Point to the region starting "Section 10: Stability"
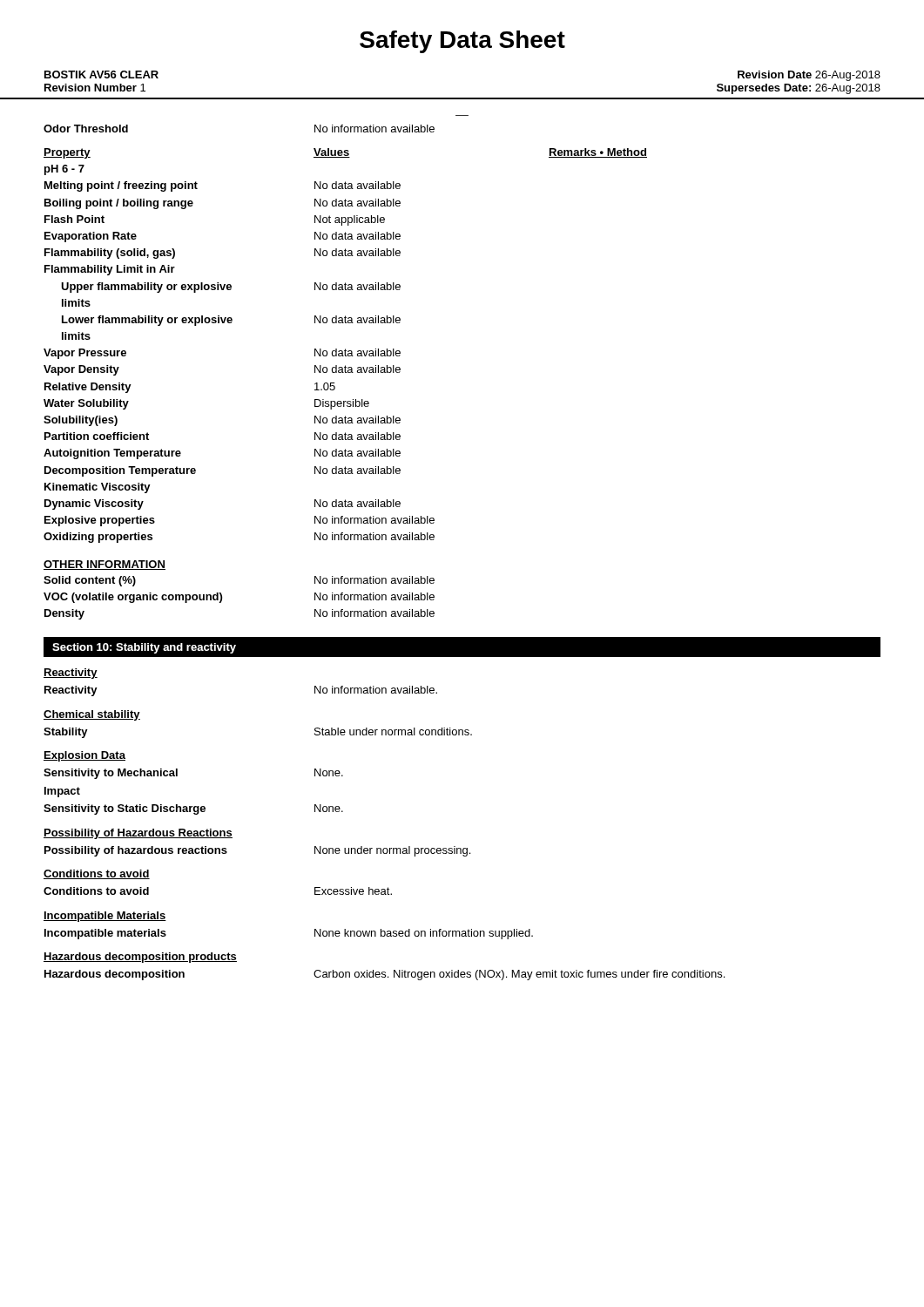 [x=144, y=647]
